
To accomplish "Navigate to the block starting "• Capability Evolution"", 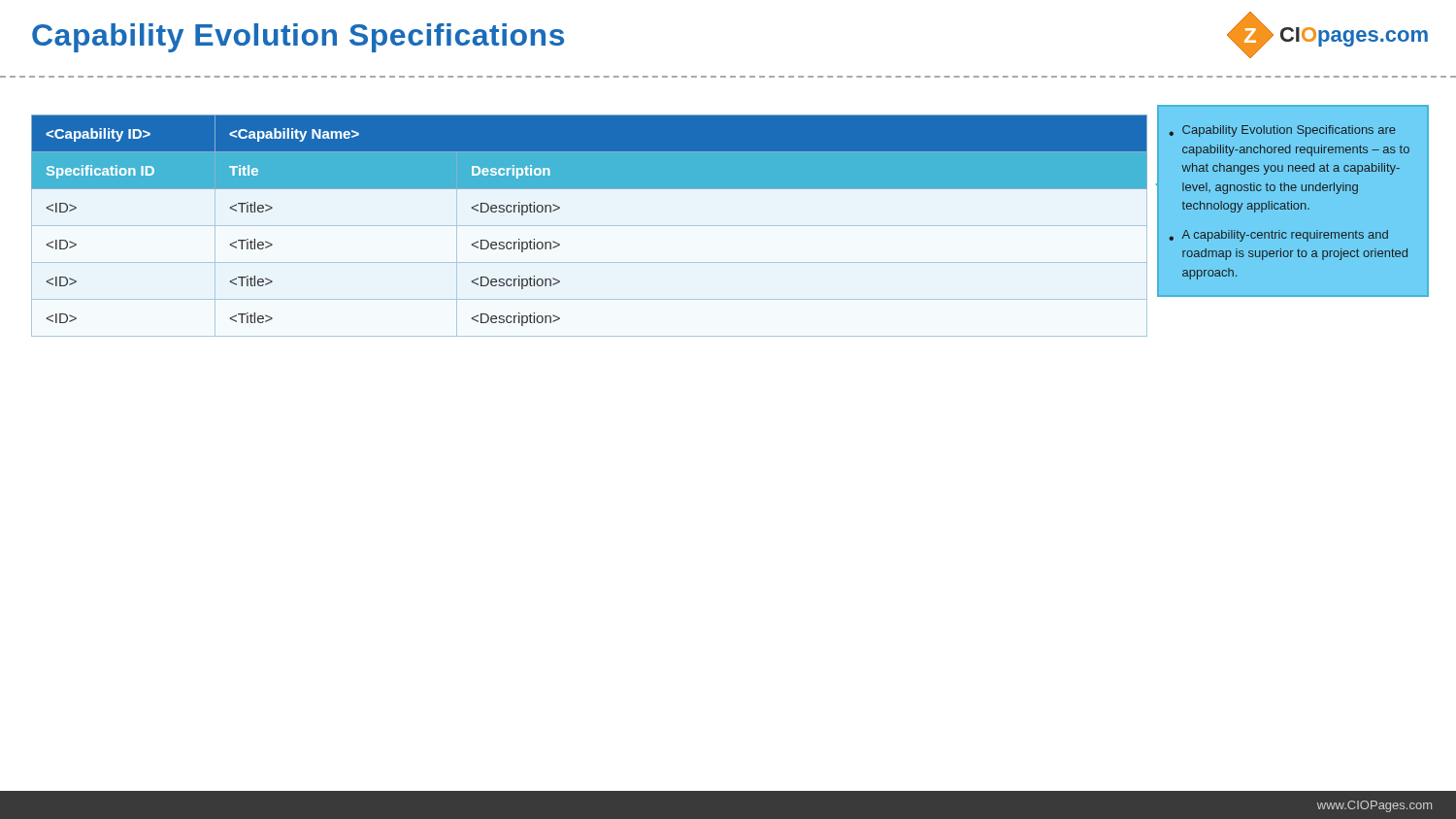I will point(1291,168).
